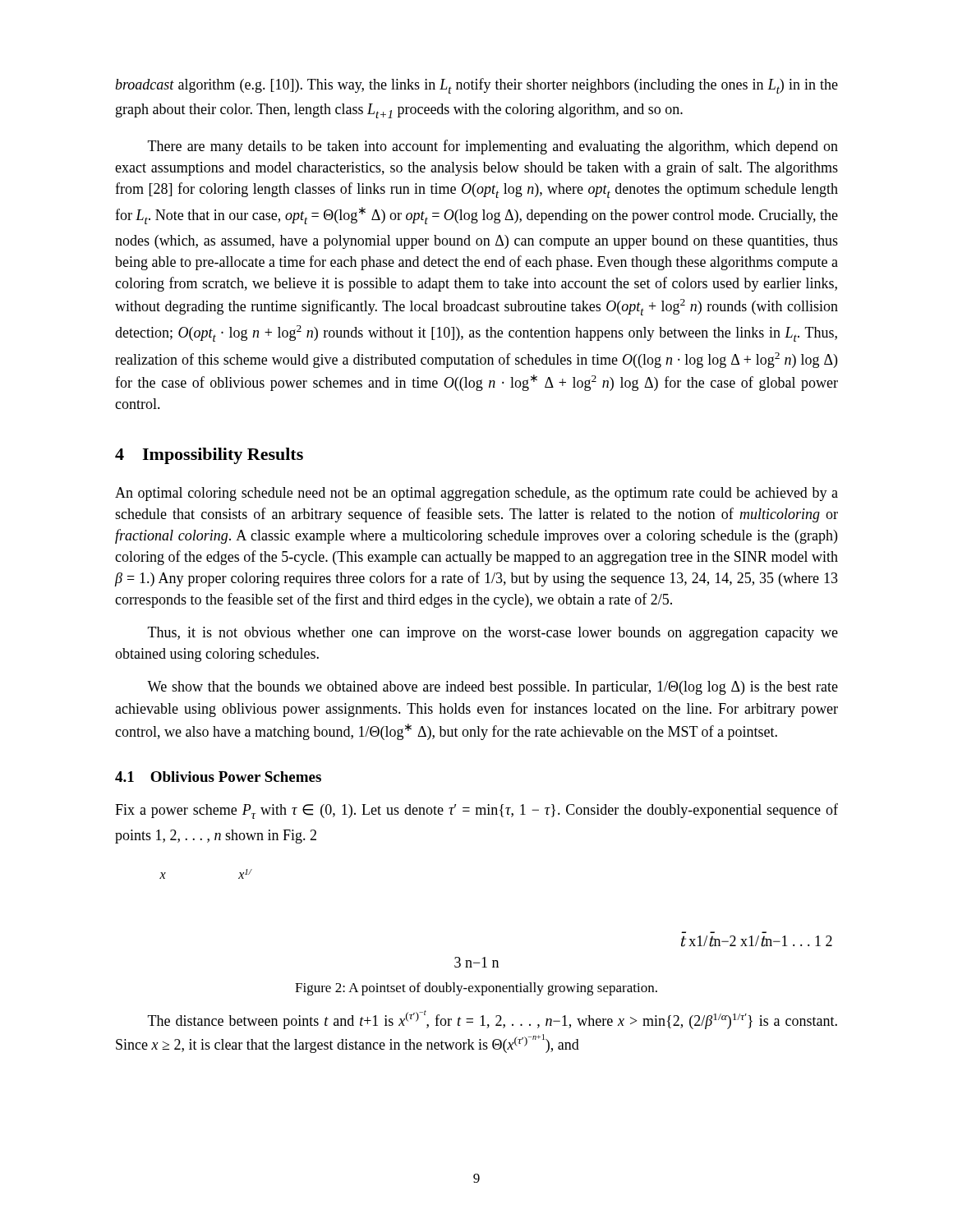Find the region starting "Thus, it is not obvious whether one can"
This screenshot has width=953, height=1232.
pyautogui.click(x=476, y=643)
